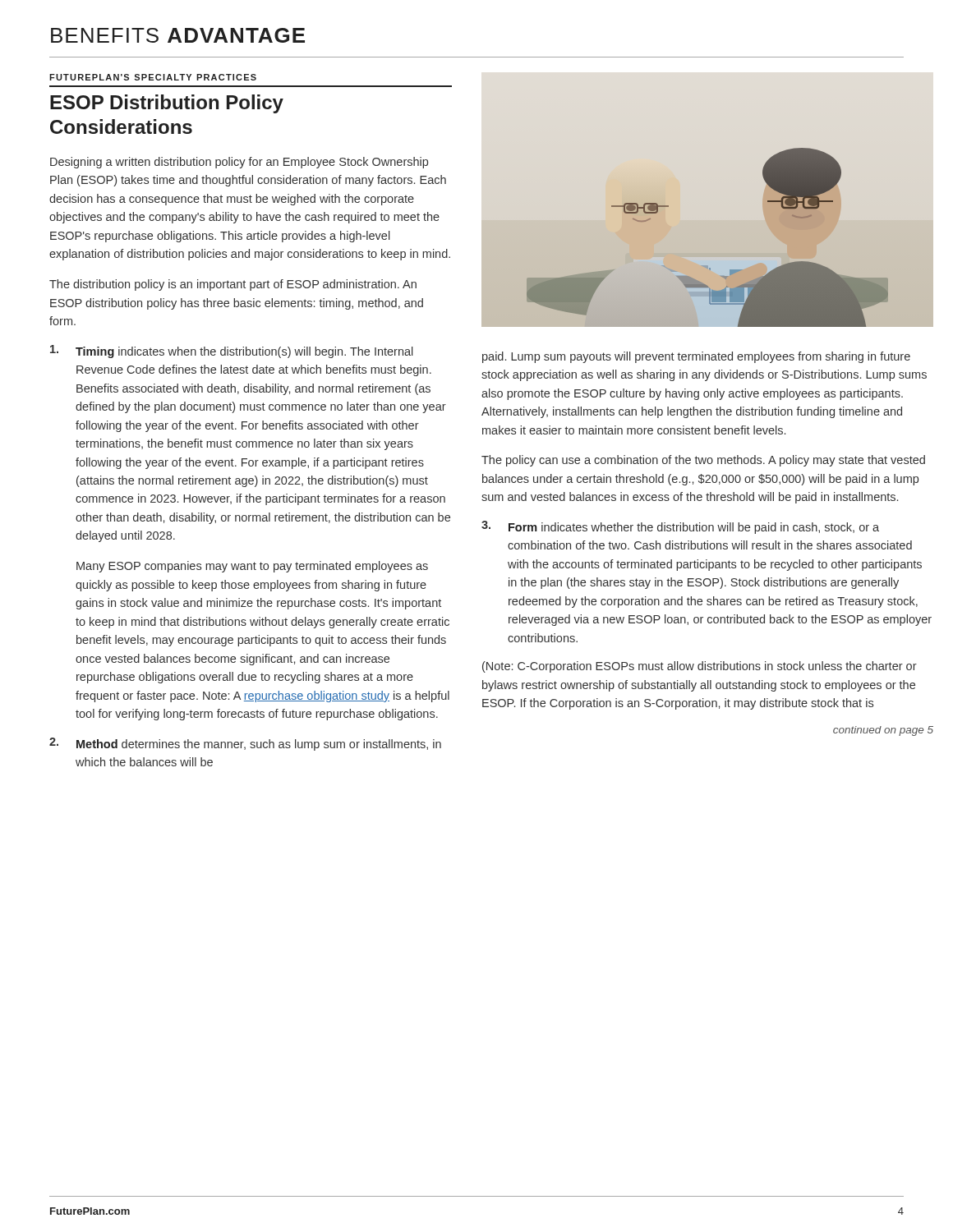Find the passage starting "2. Method determines"
953x1232 pixels.
pos(251,753)
